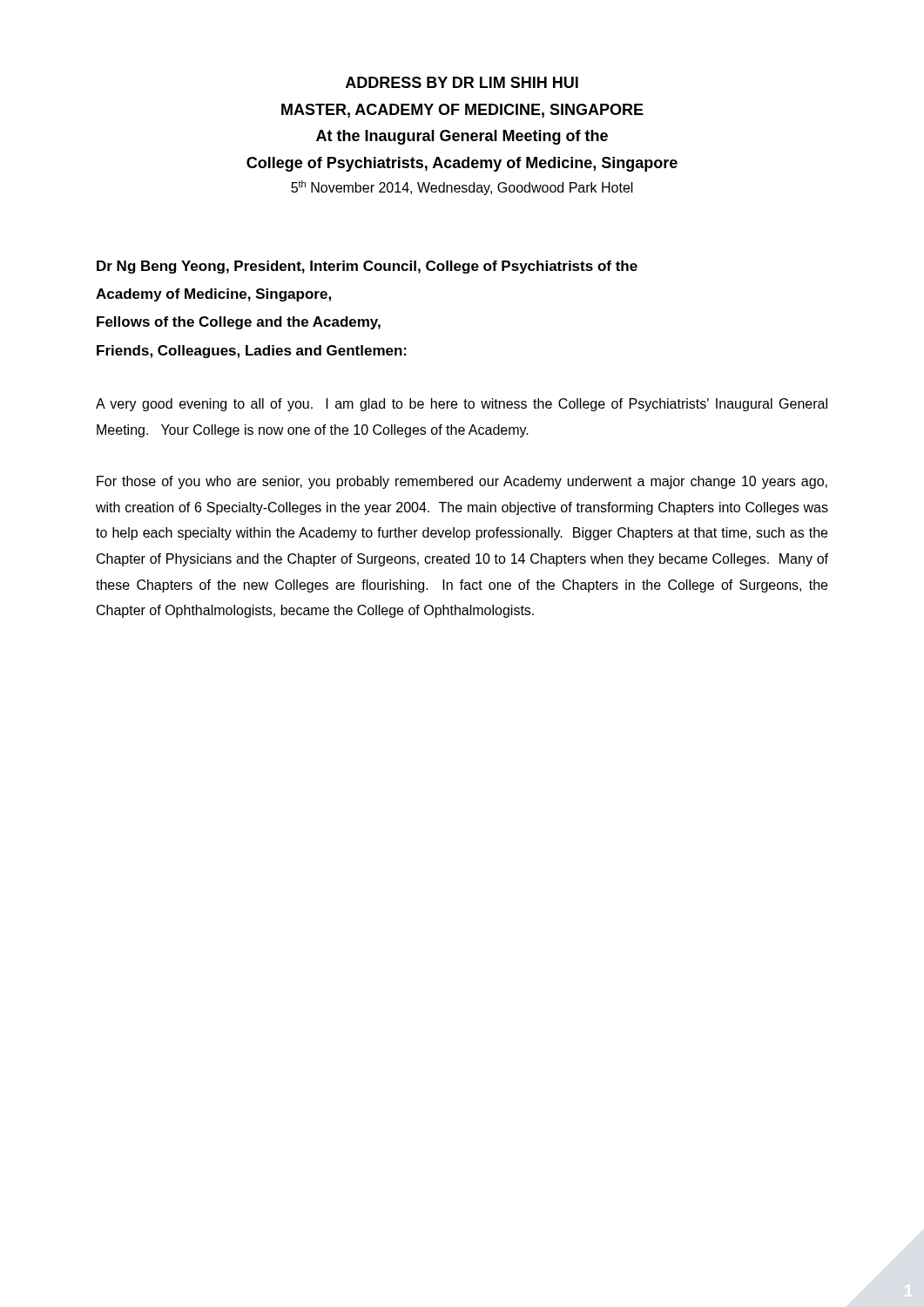Click on the element starting "A very good evening"
924x1307 pixels.
pos(462,417)
